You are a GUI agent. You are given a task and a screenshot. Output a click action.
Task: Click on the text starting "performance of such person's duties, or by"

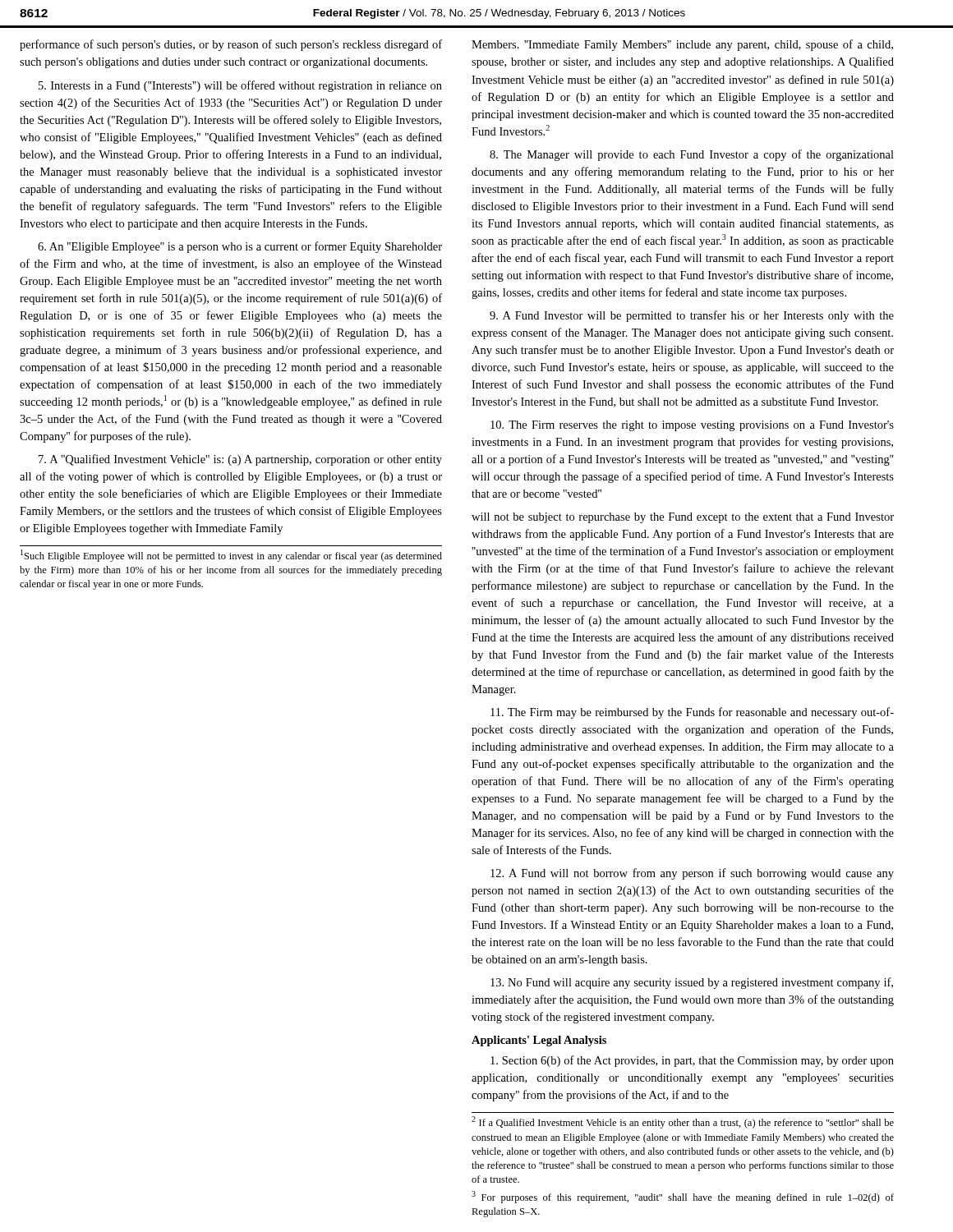(x=231, y=54)
